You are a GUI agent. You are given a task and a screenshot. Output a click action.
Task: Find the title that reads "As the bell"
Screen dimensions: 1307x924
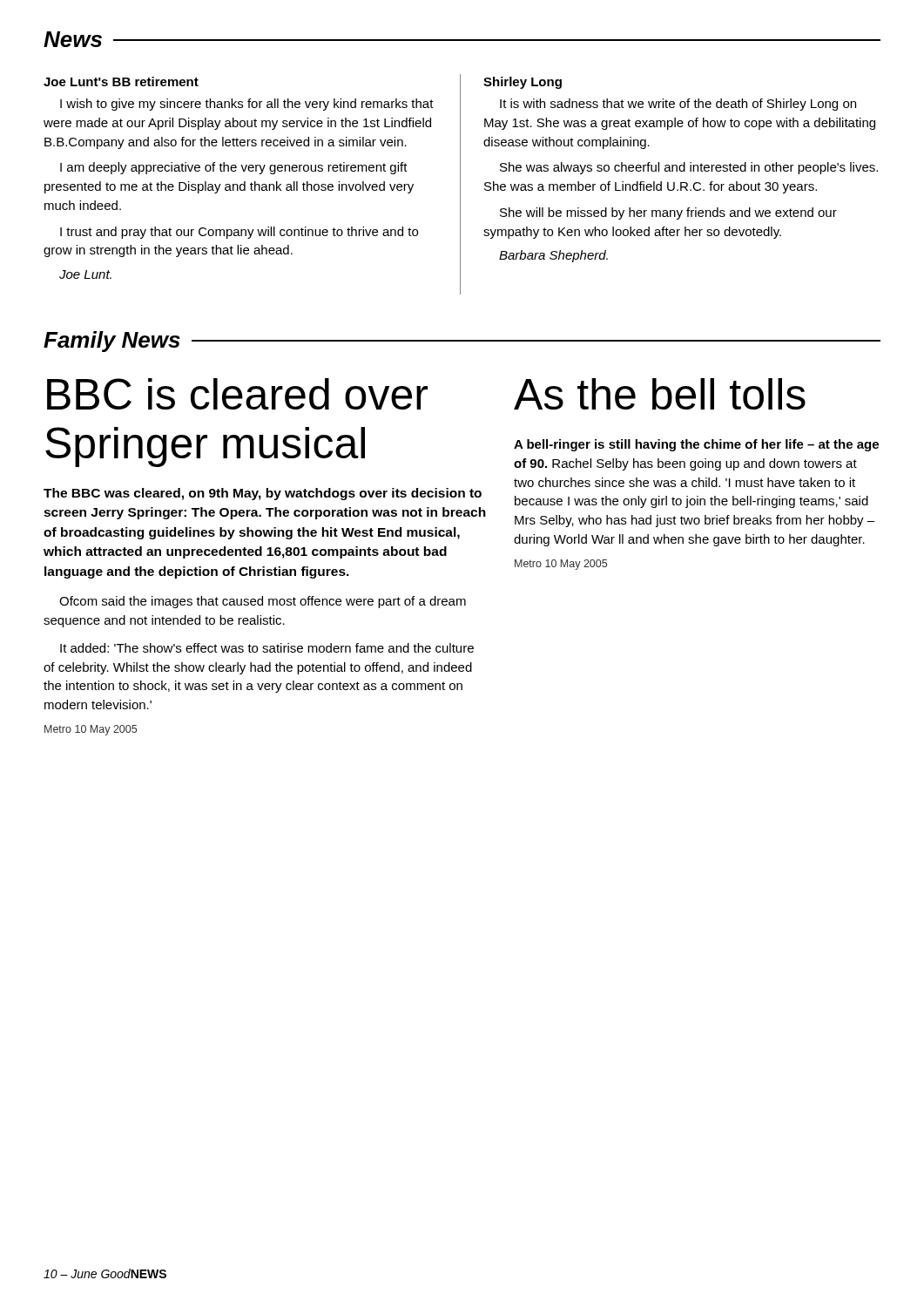697,395
